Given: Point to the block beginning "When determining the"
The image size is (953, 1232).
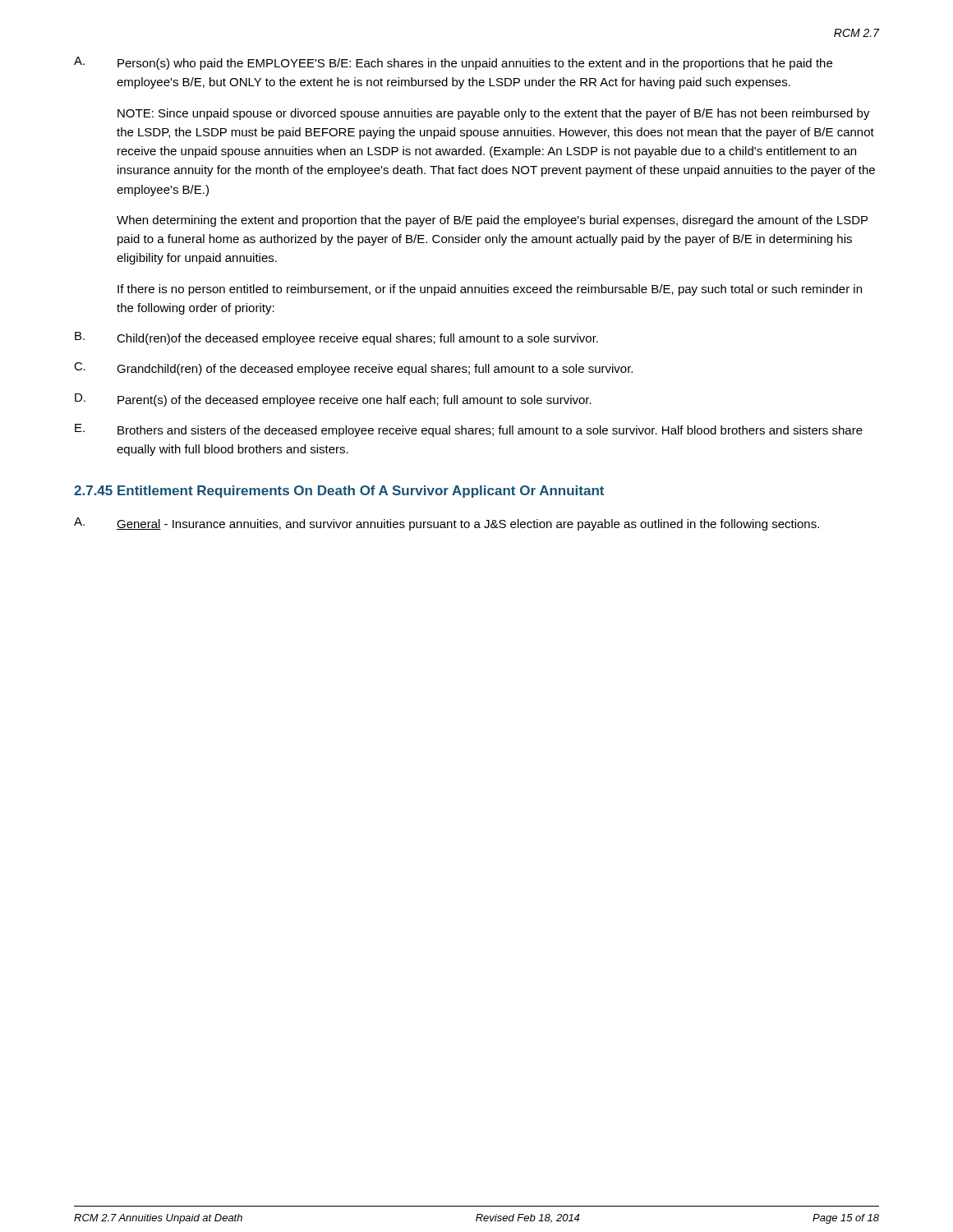Looking at the screenshot, I should point(492,239).
